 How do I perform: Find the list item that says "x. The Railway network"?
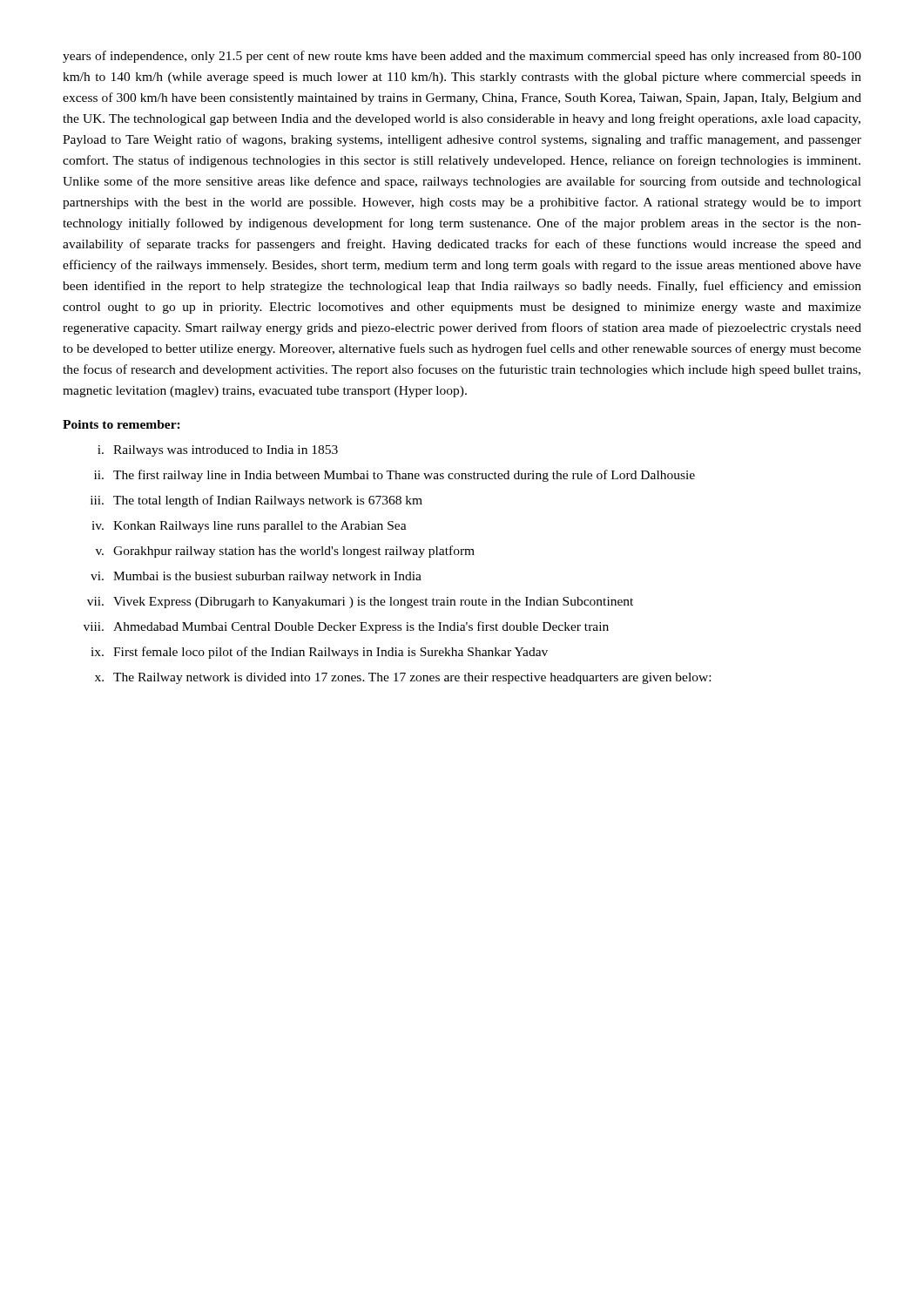(462, 677)
